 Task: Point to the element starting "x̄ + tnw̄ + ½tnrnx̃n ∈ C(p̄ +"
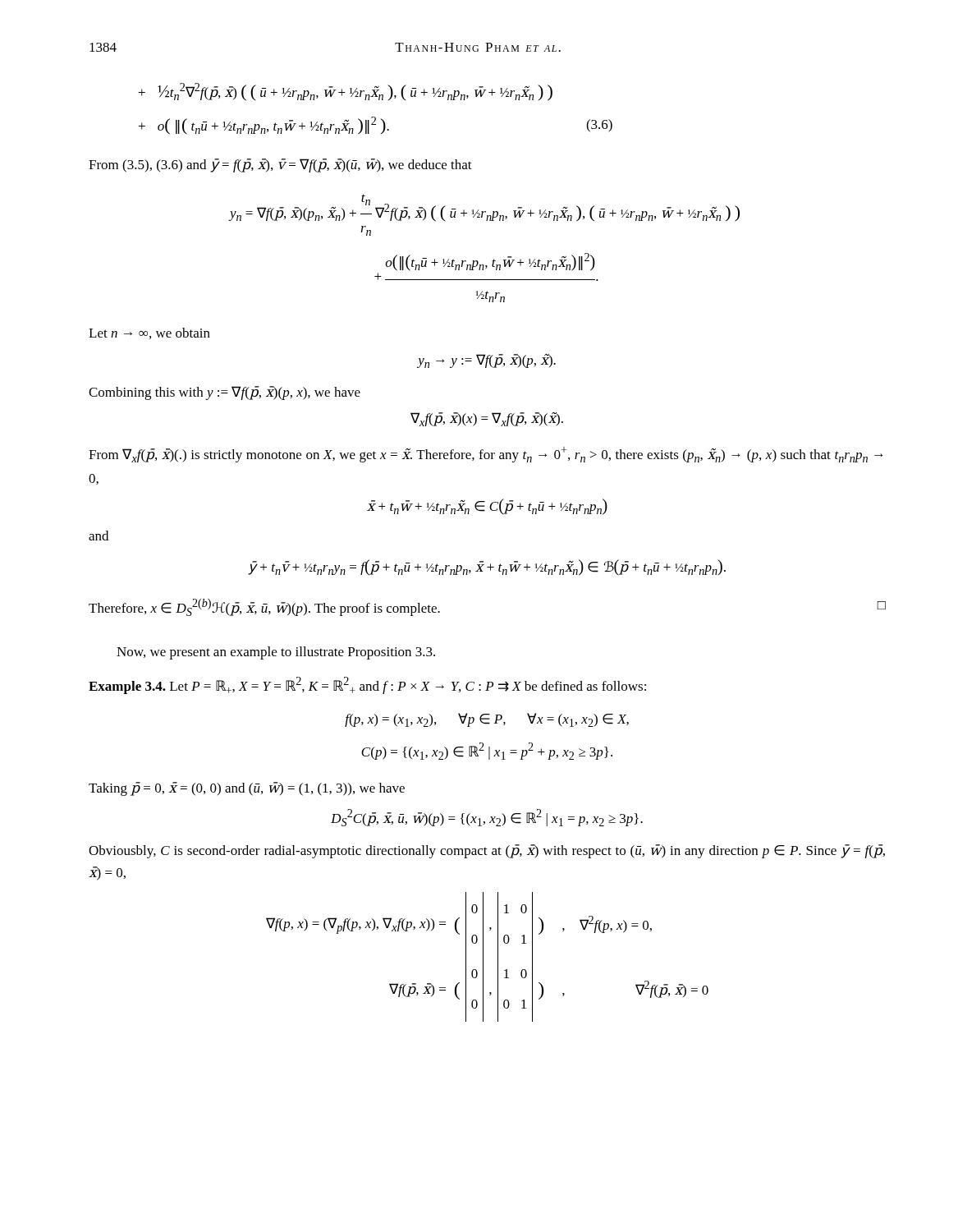tap(487, 507)
